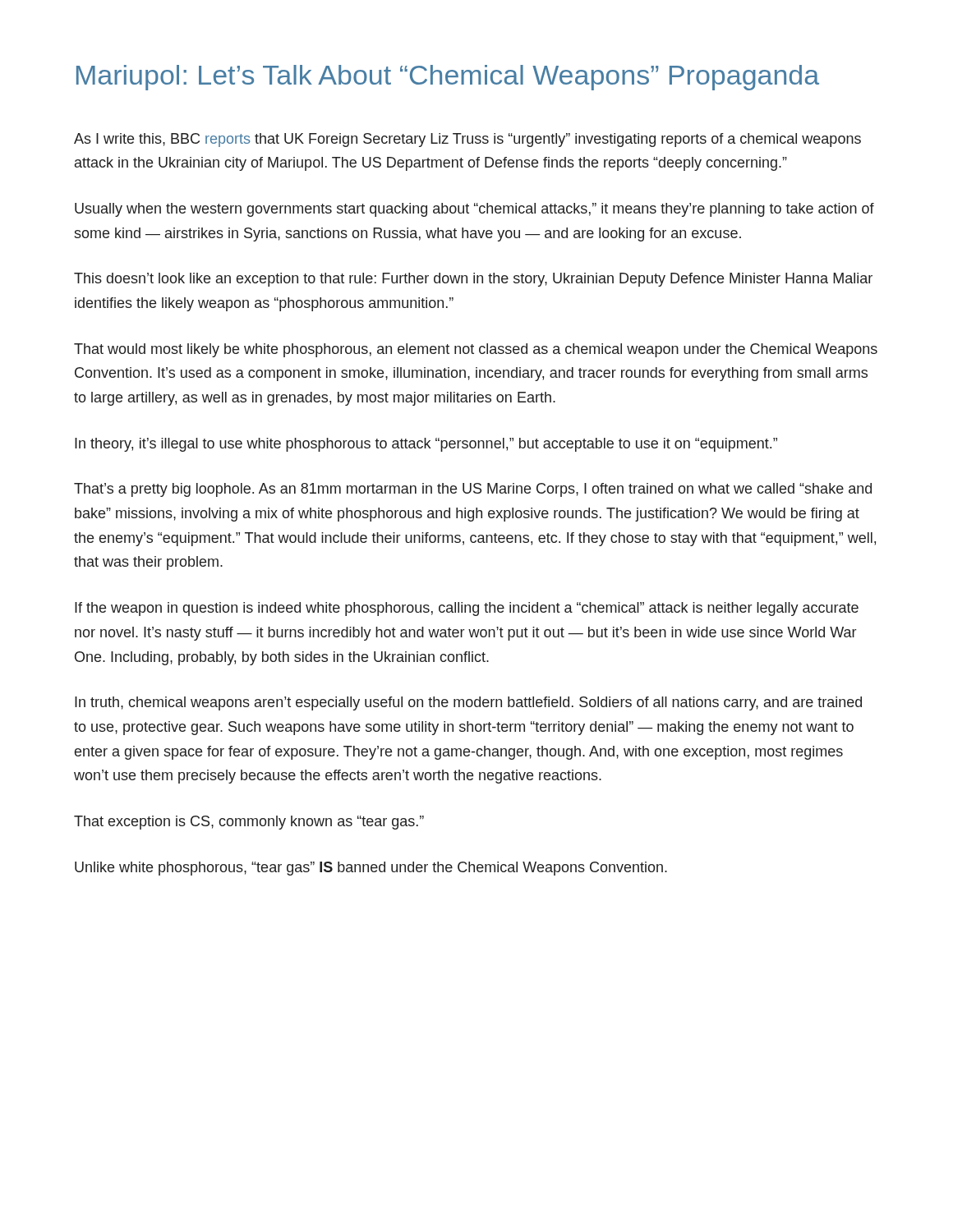Viewport: 953px width, 1232px height.
Task: Select the title that says "Mariupol: Let’s Talk"
Action: (x=447, y=75)
